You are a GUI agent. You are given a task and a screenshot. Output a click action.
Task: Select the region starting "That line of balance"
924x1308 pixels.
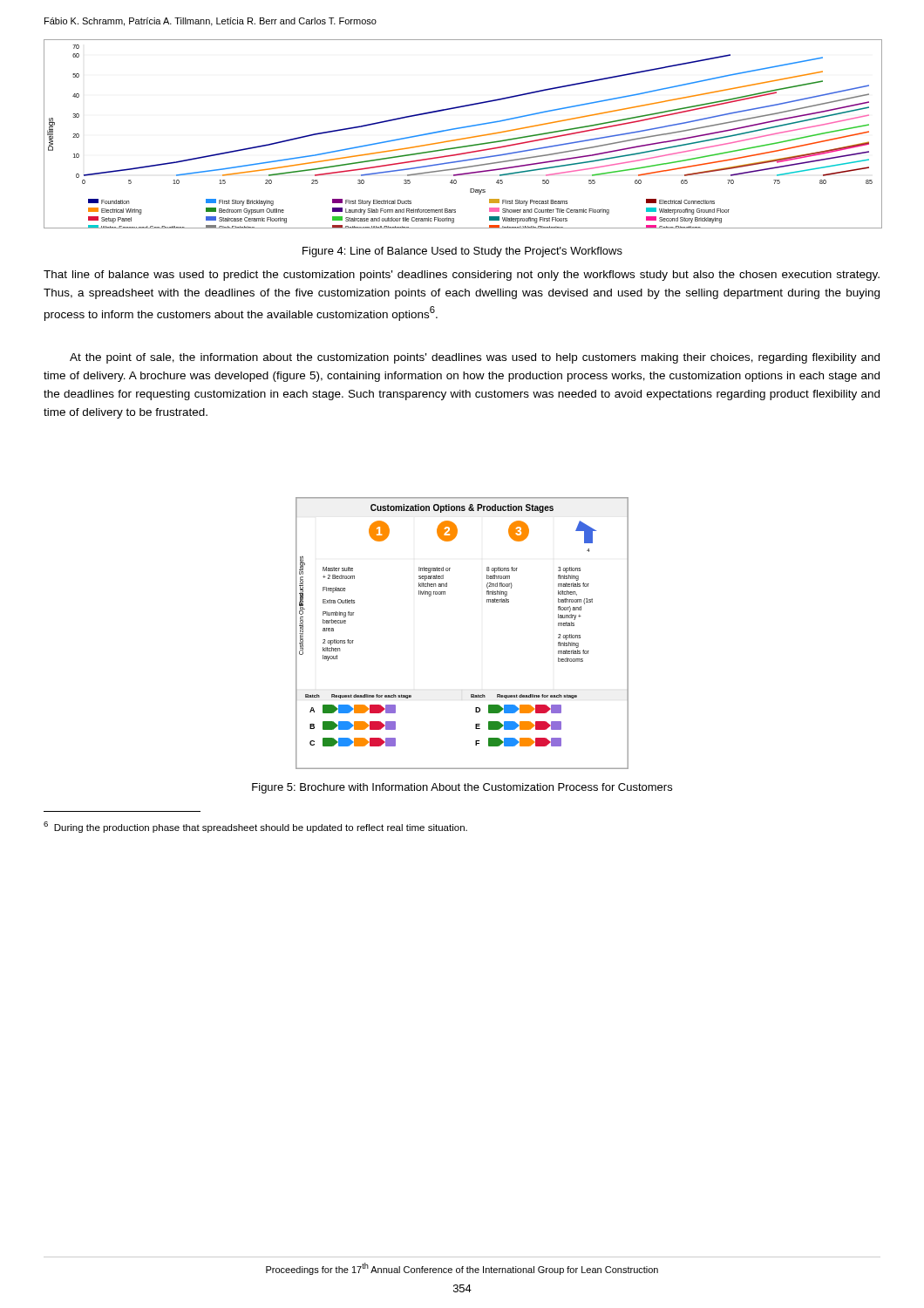click(462, 294)
